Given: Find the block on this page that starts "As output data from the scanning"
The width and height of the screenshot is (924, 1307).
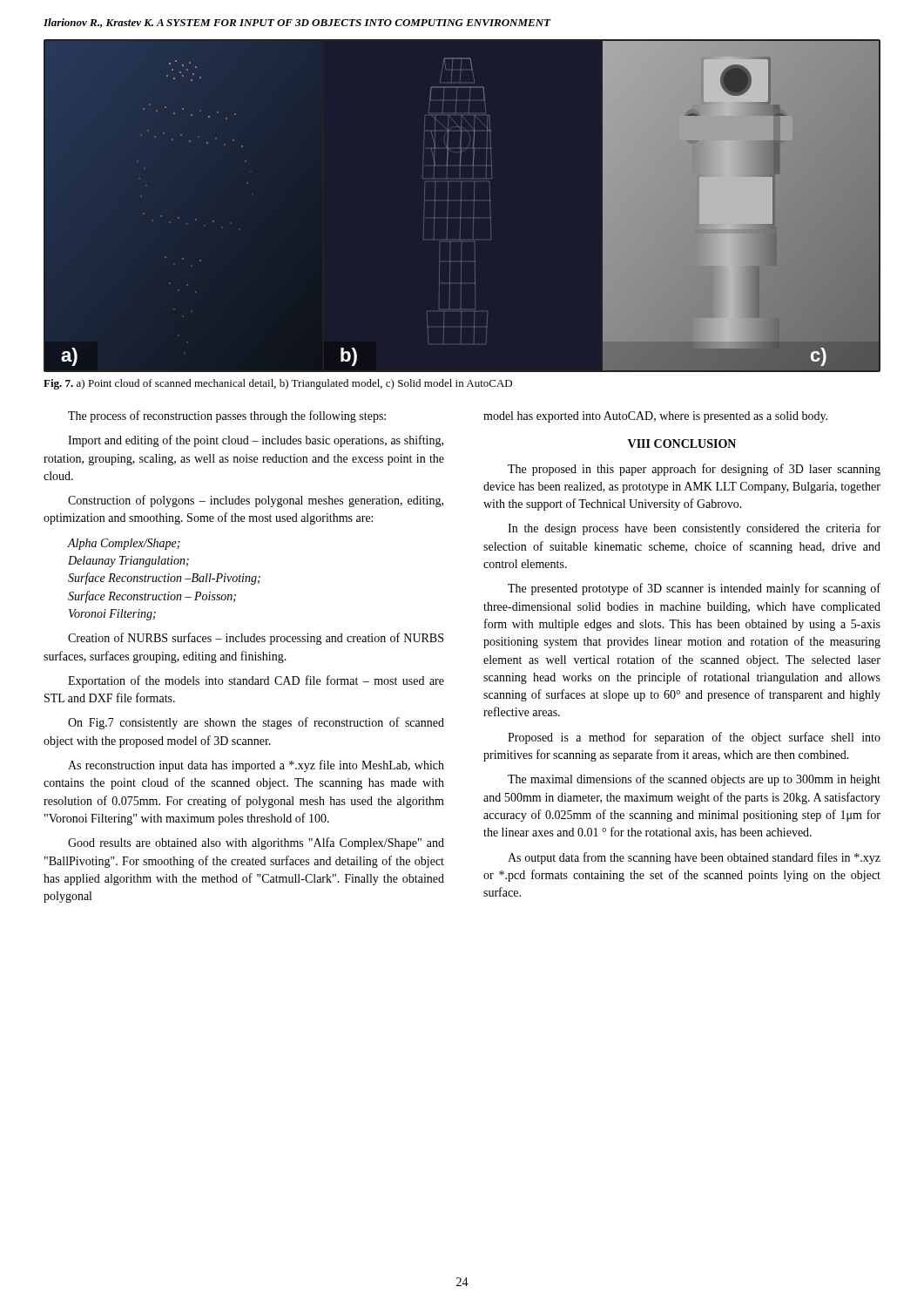Looking at the screenshot, I should coord(682,876).
